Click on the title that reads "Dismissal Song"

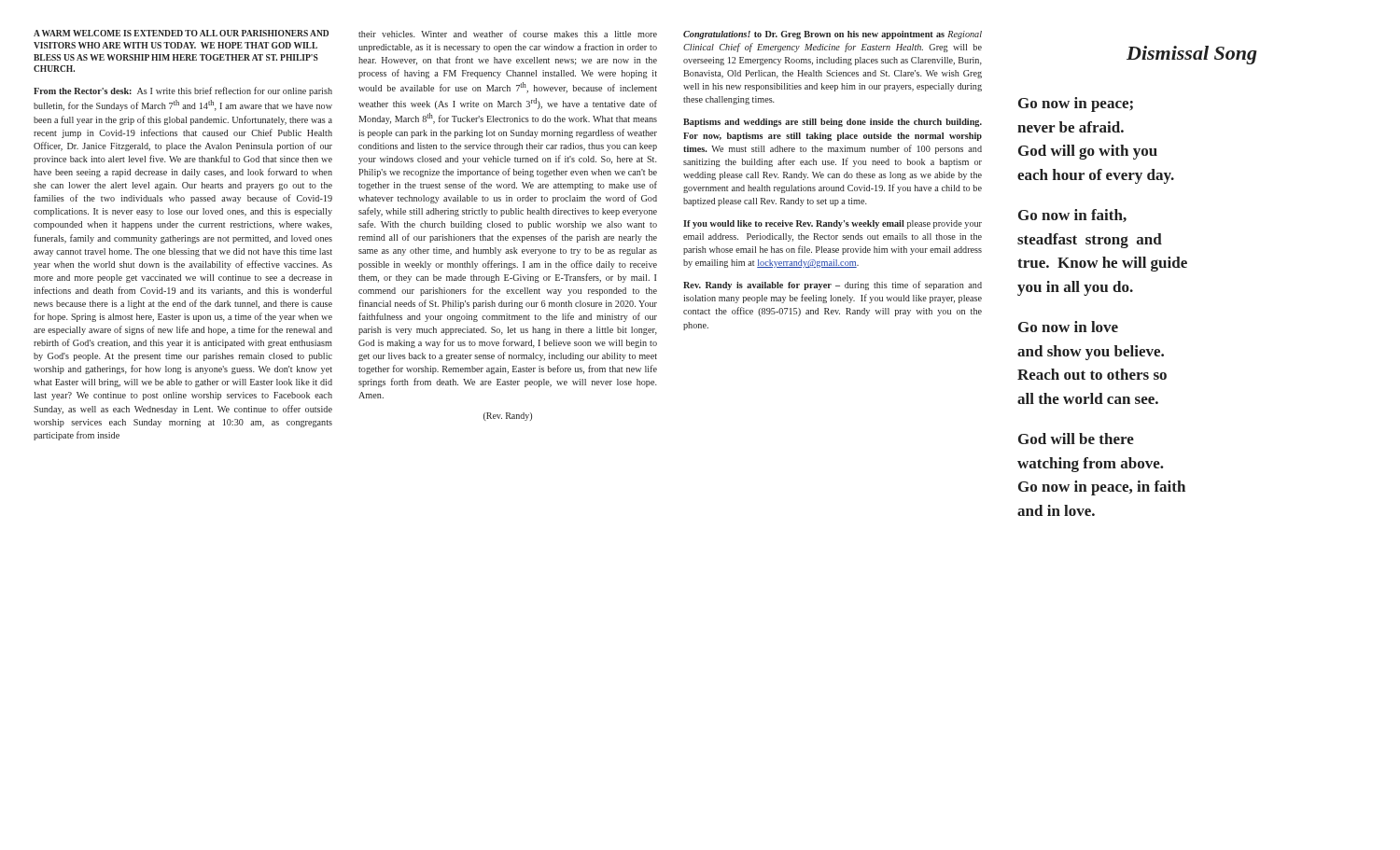(1192, 53)
